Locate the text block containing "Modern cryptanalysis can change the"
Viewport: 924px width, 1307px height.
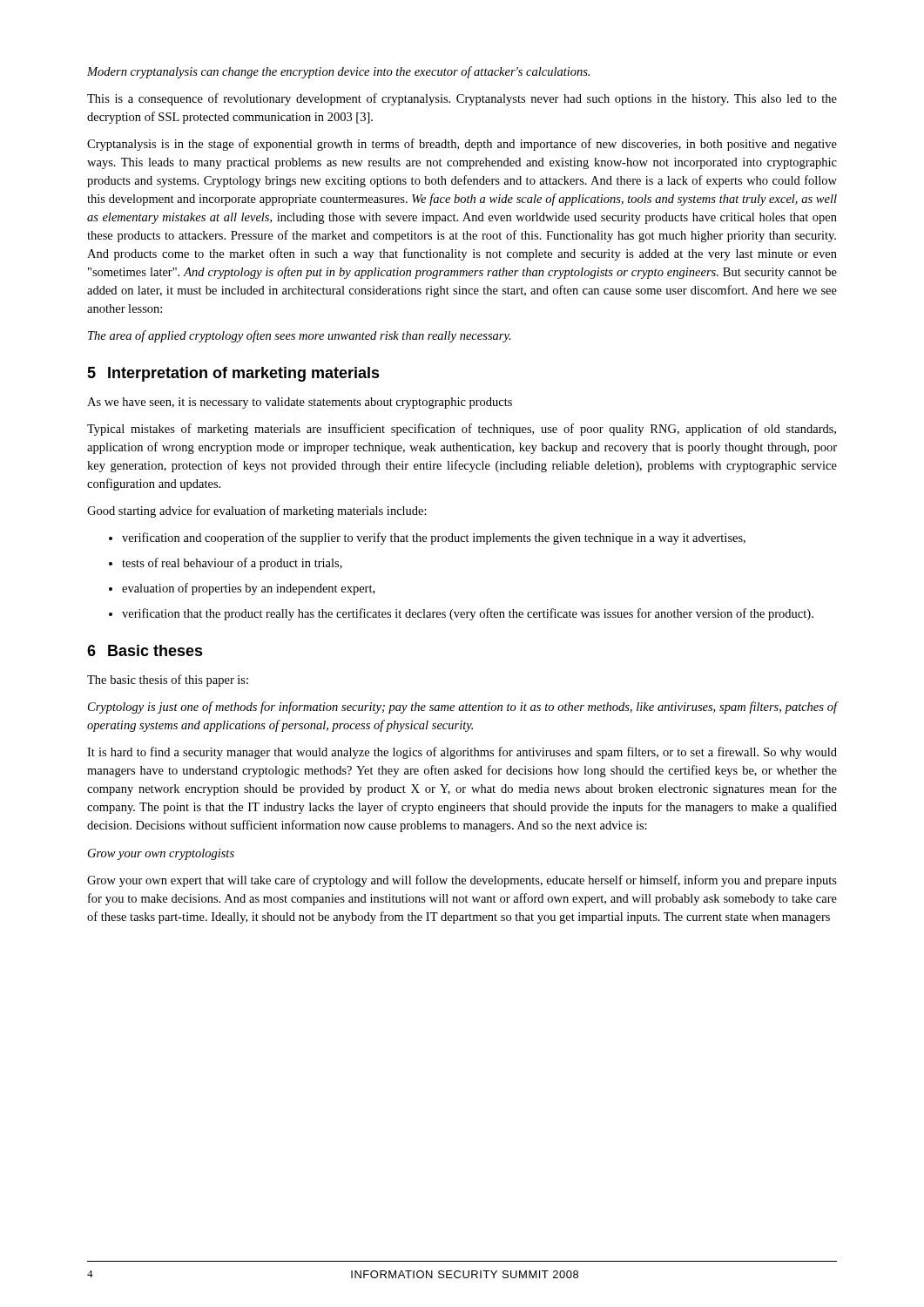(462, 72)
